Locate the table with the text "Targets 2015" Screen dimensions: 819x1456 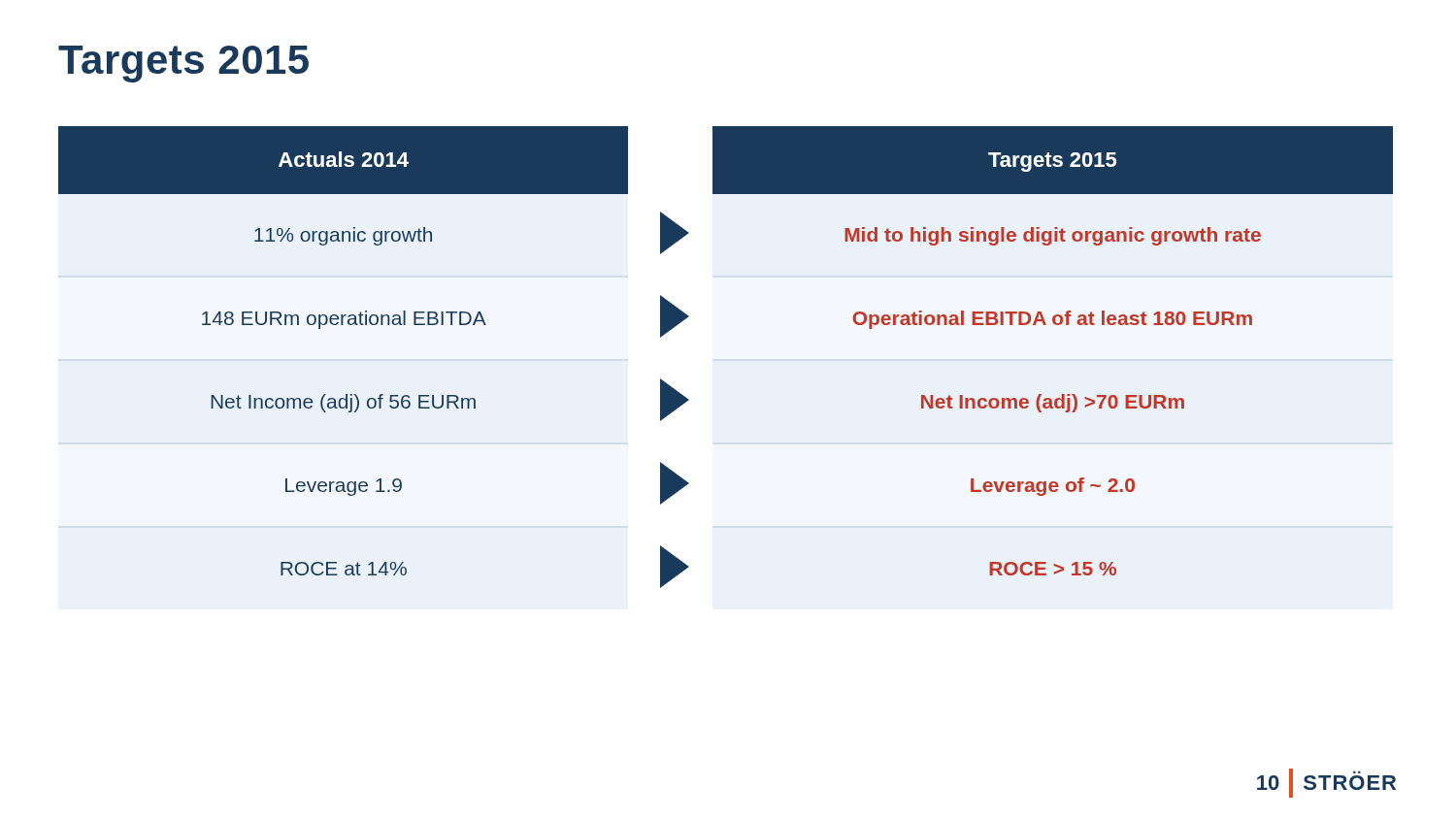tap(726, 368)
